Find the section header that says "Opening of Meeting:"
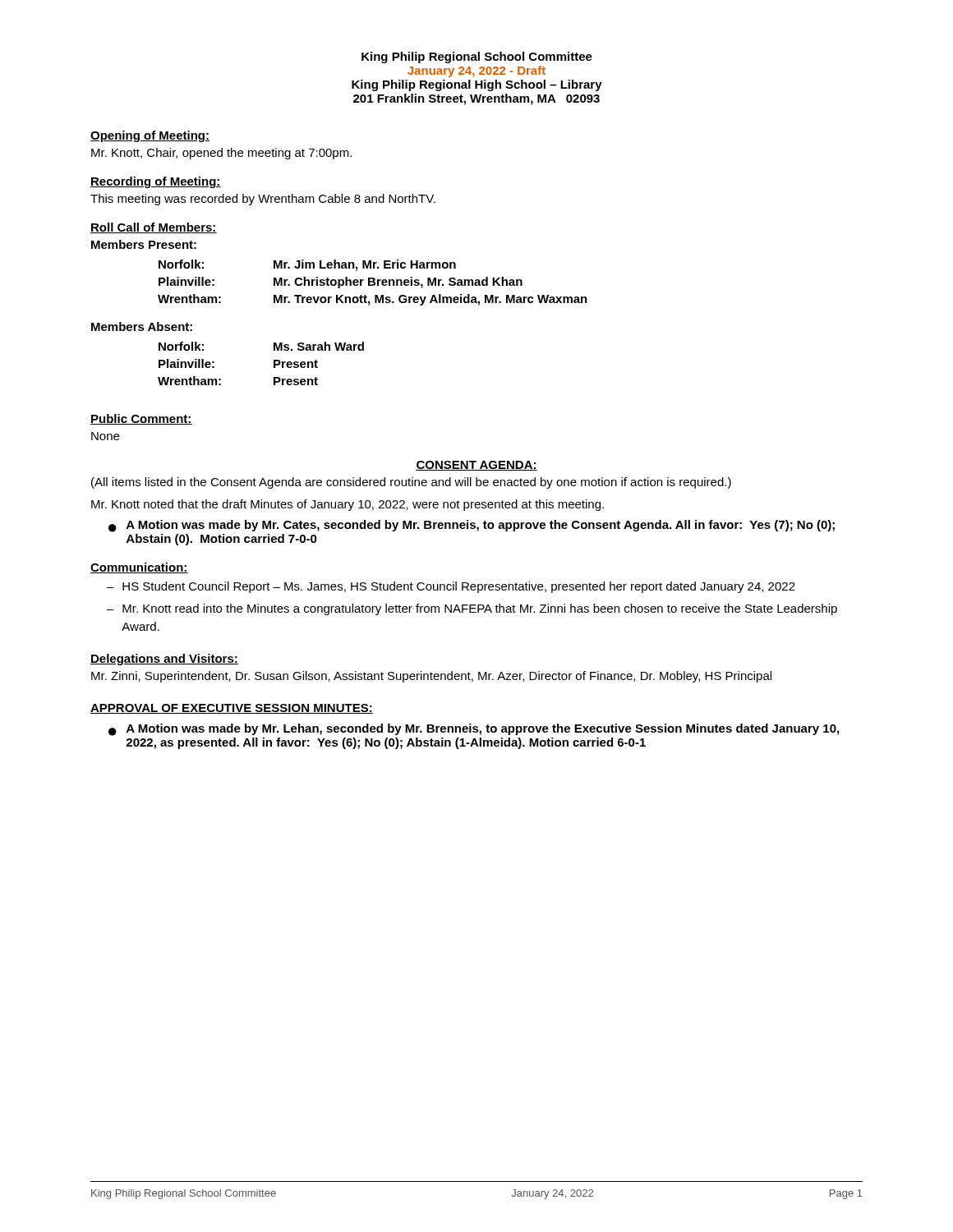Screen dimensions: 1232x953 150,135
